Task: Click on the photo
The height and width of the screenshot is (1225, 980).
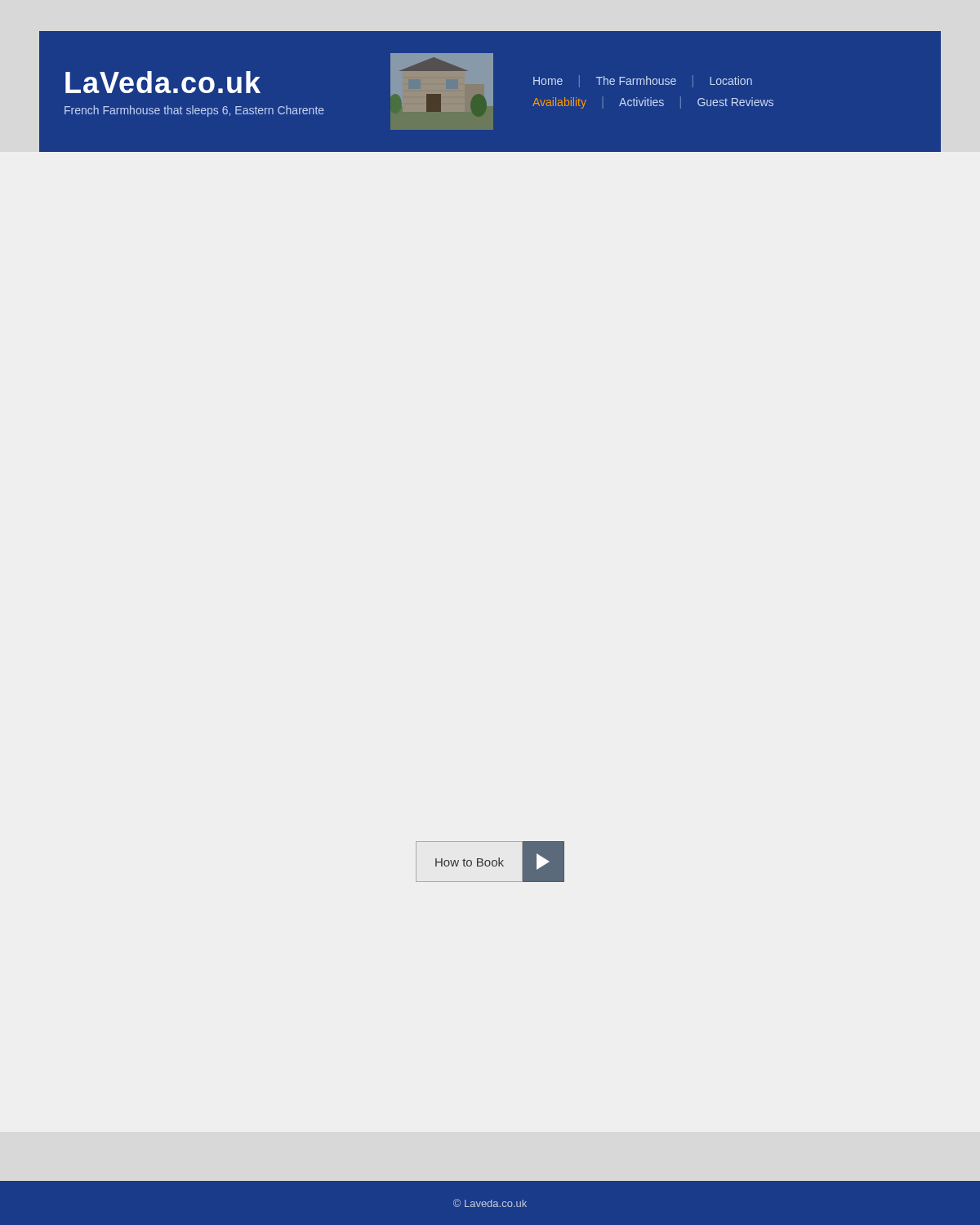Action: coord(442,91)
